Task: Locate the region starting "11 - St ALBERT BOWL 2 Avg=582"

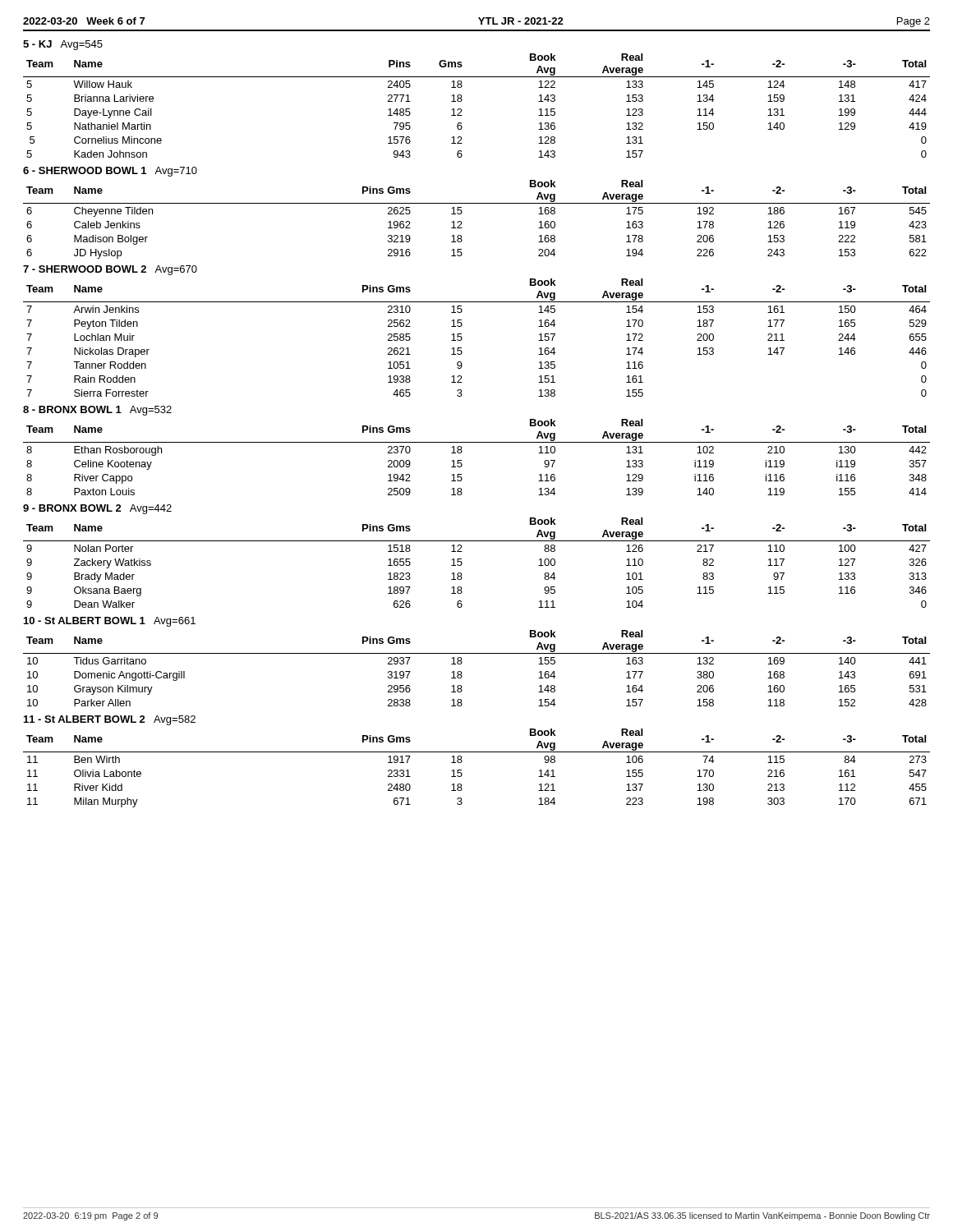Action: (109, 719)
